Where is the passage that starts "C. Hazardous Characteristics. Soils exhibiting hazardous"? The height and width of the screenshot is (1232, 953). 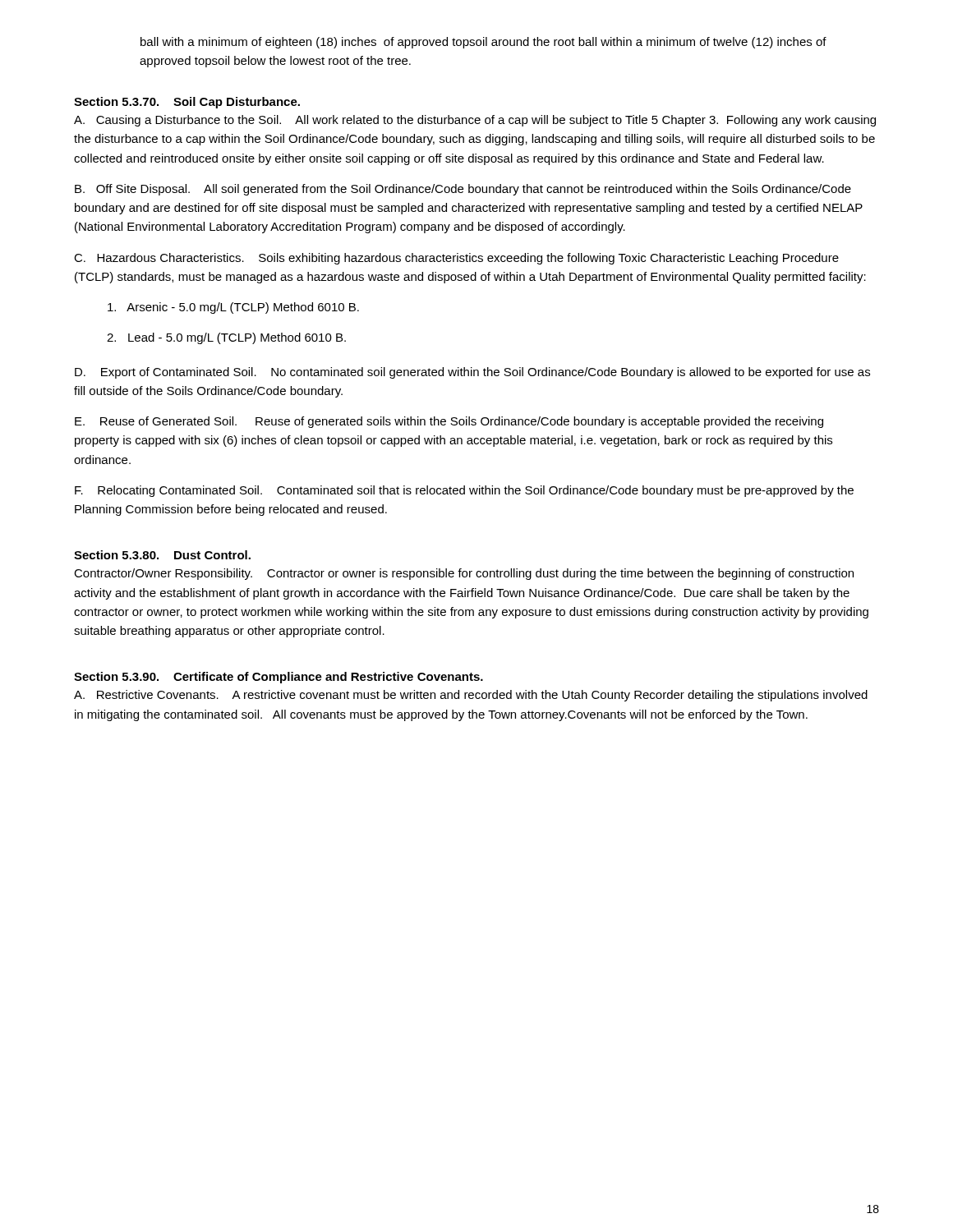pyautogui.click(x=470, y=267)
